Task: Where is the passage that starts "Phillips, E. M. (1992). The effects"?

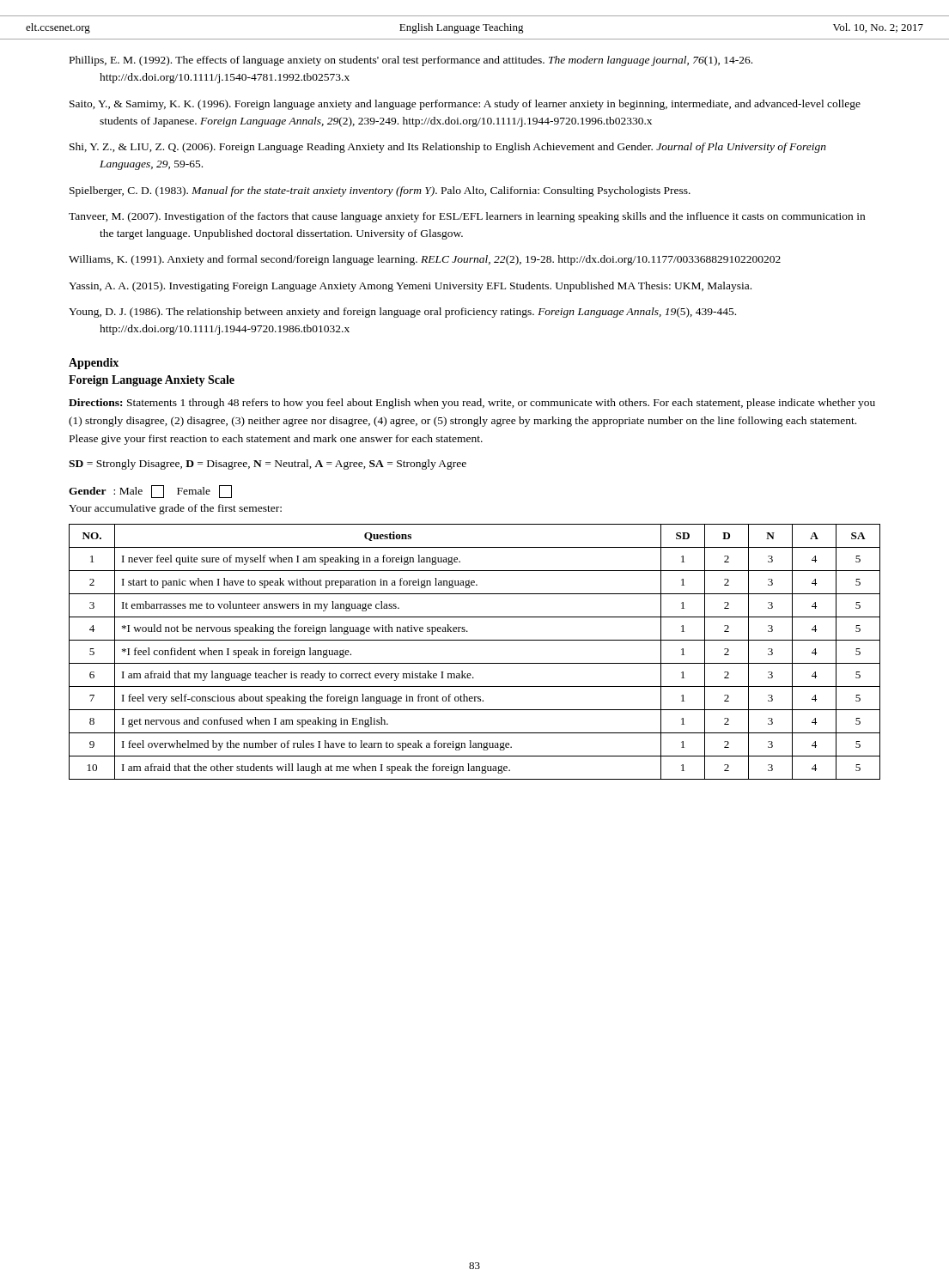Action: click(411, 68)
